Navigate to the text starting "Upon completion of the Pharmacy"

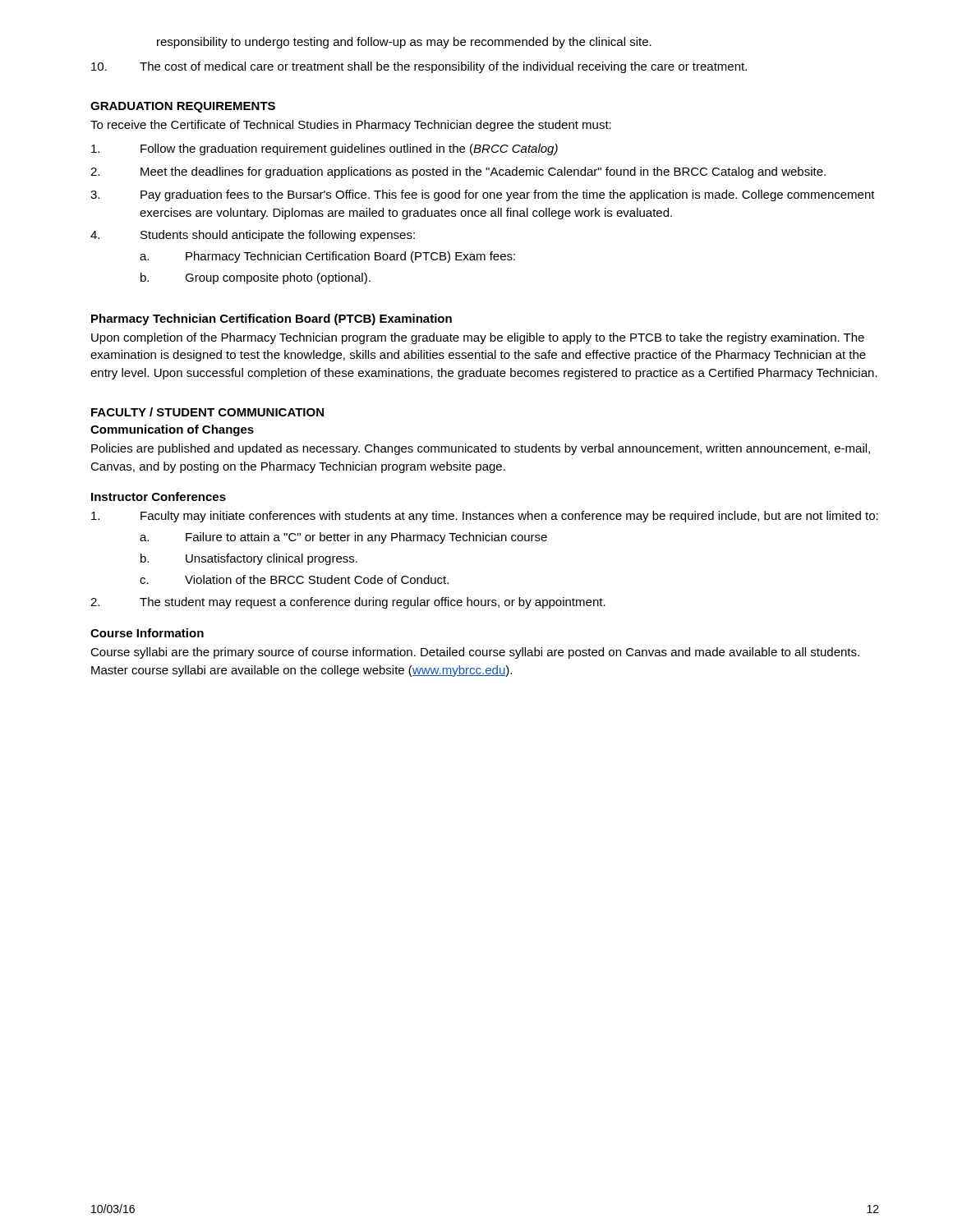tap(484, 355)
